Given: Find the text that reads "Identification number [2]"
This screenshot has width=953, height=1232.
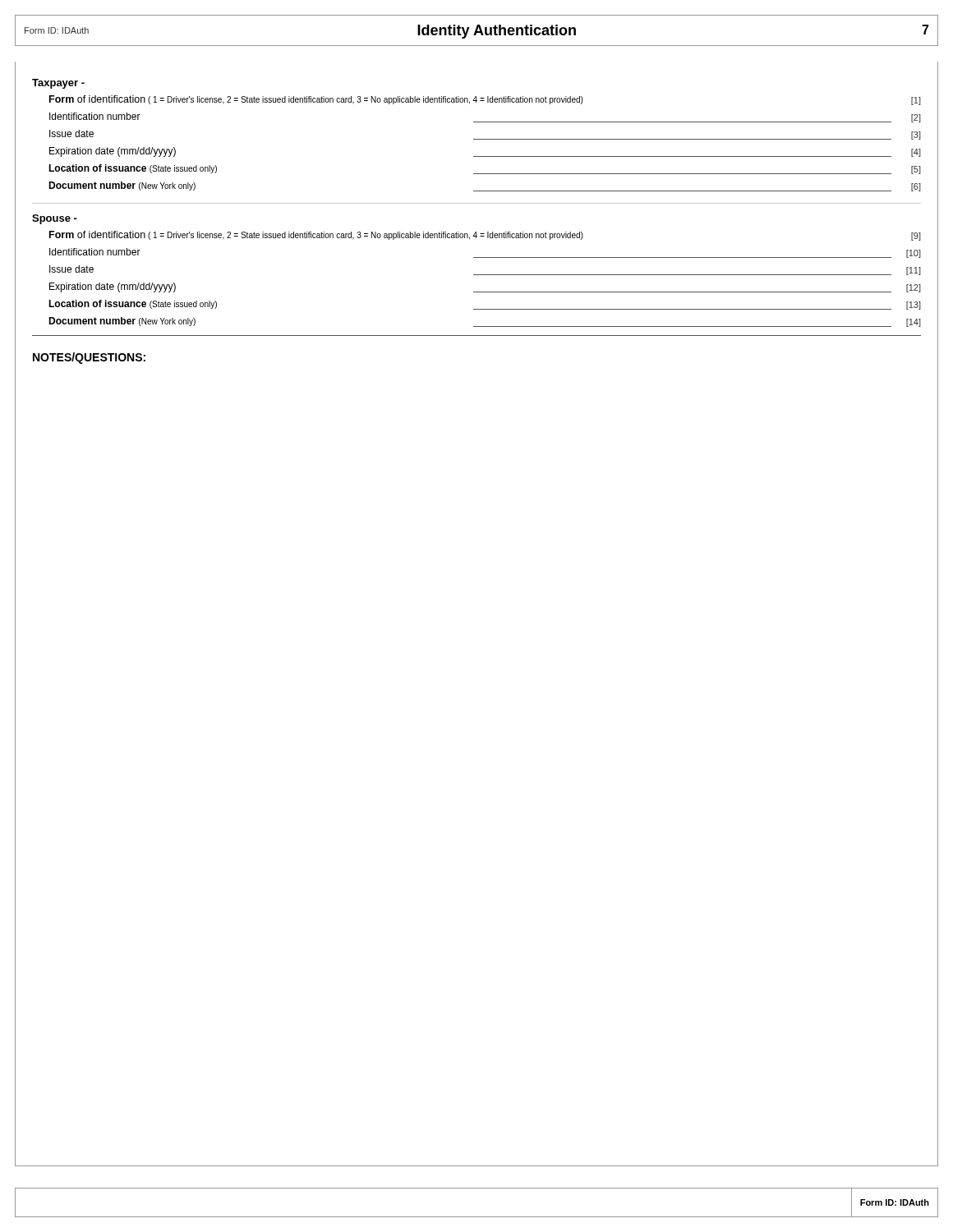Looking at the screenshot, I should 485,117.
